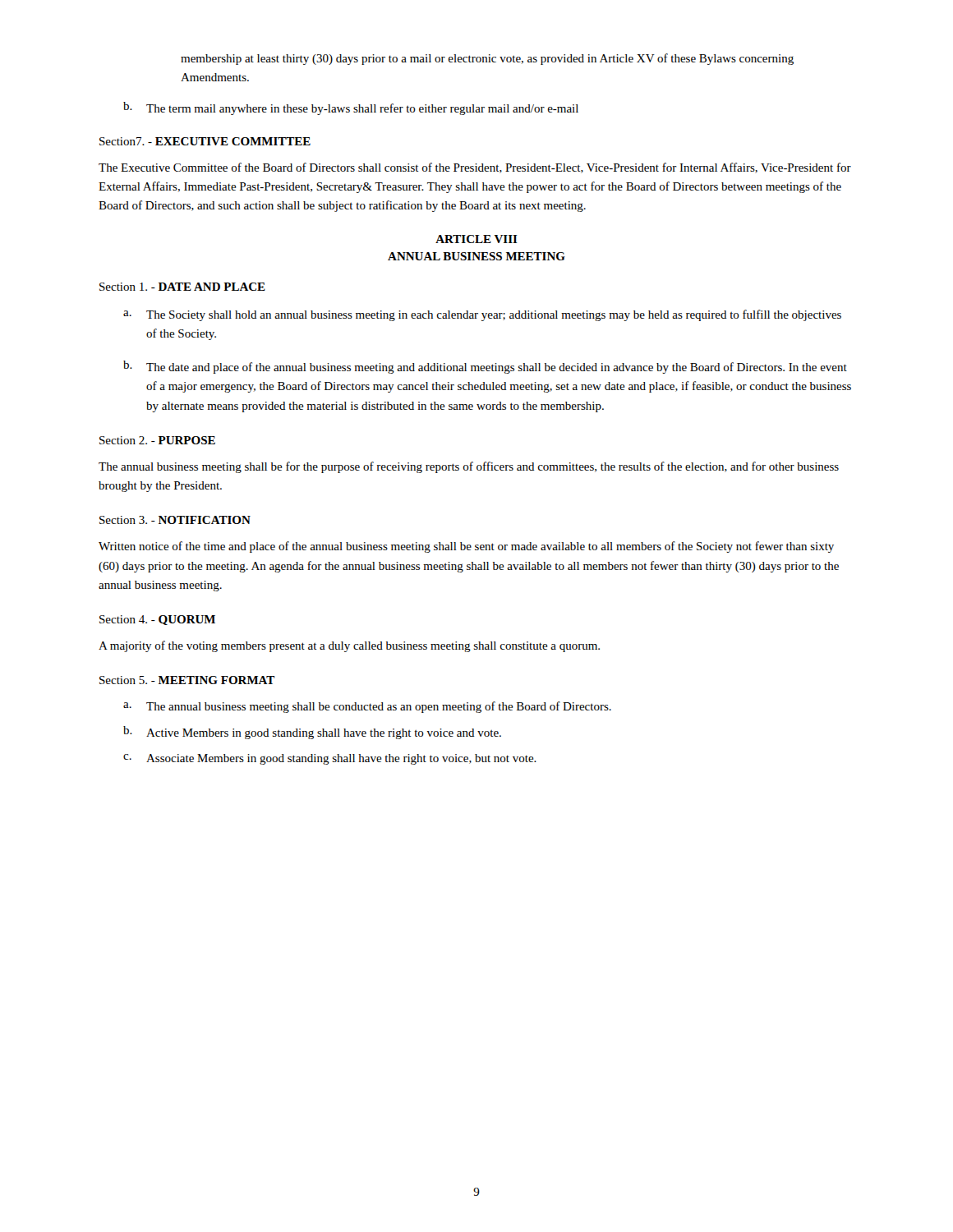Screen dimensions: 1232x953
Task: Locate the block of text that opens with "Written notice of the time and place of"
Action: coord(476,566)
